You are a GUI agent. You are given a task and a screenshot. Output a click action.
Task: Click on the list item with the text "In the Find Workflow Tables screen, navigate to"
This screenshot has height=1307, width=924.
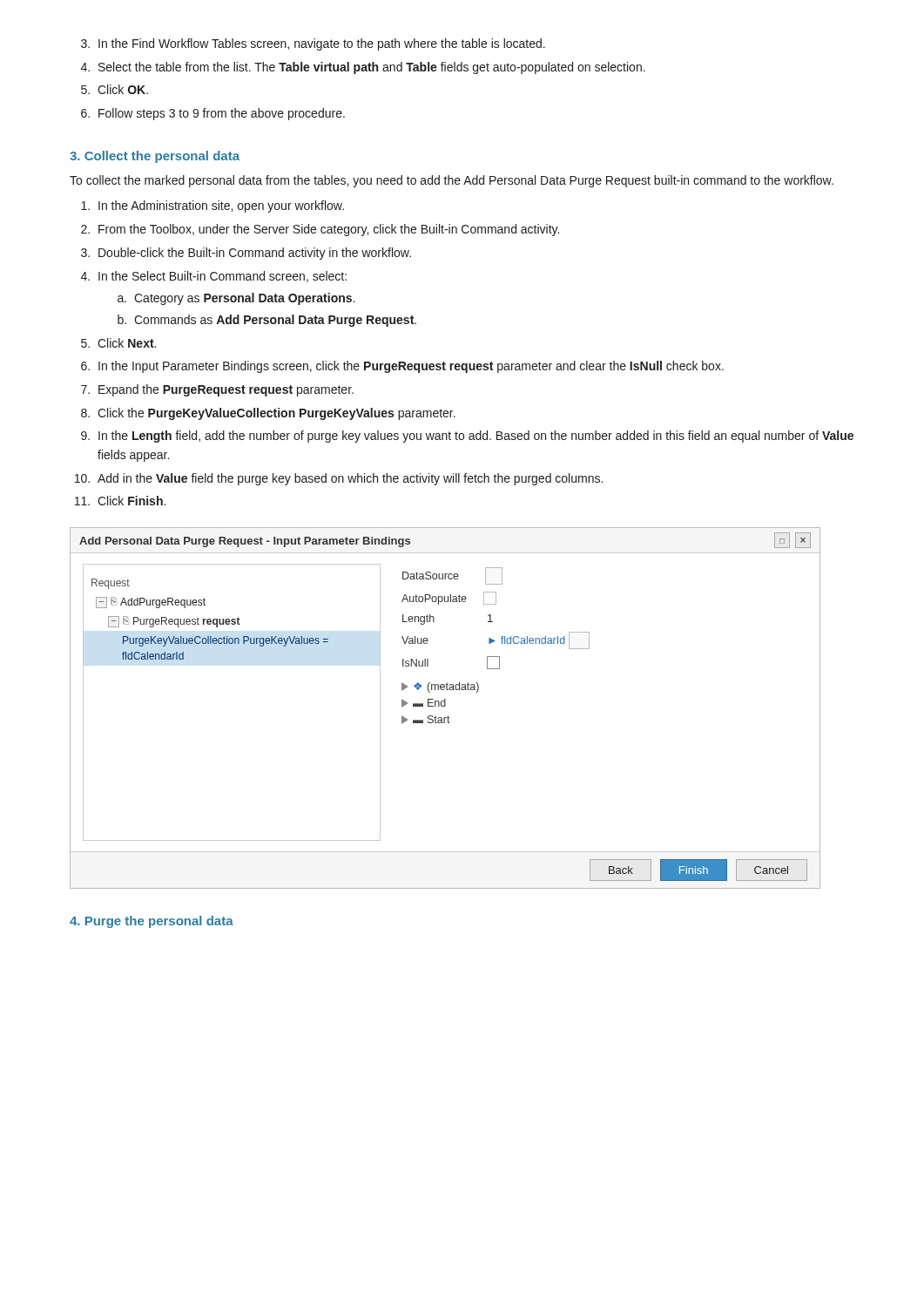click(x=322, y=44)
